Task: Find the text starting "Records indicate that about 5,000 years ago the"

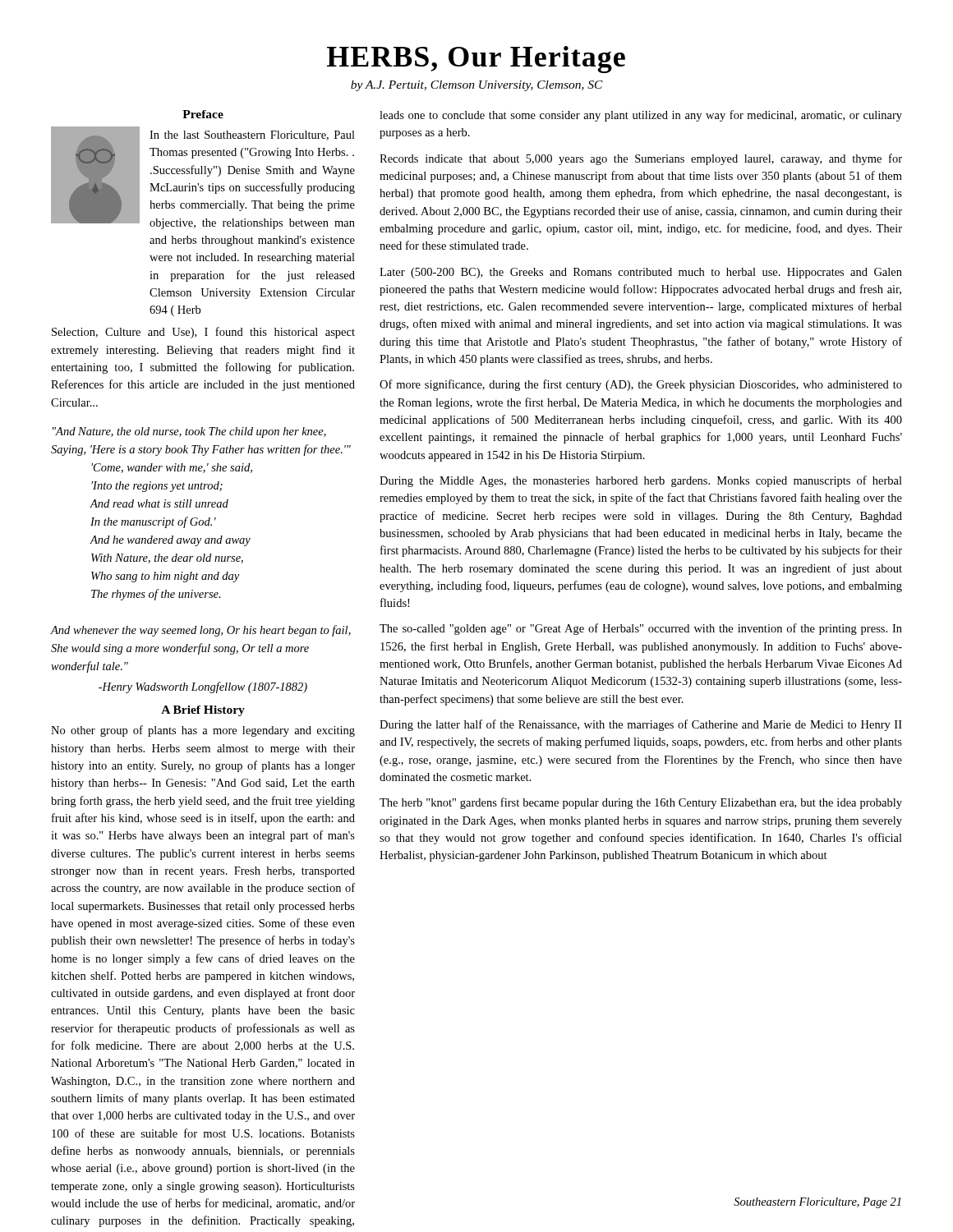Action: [641, 202]
